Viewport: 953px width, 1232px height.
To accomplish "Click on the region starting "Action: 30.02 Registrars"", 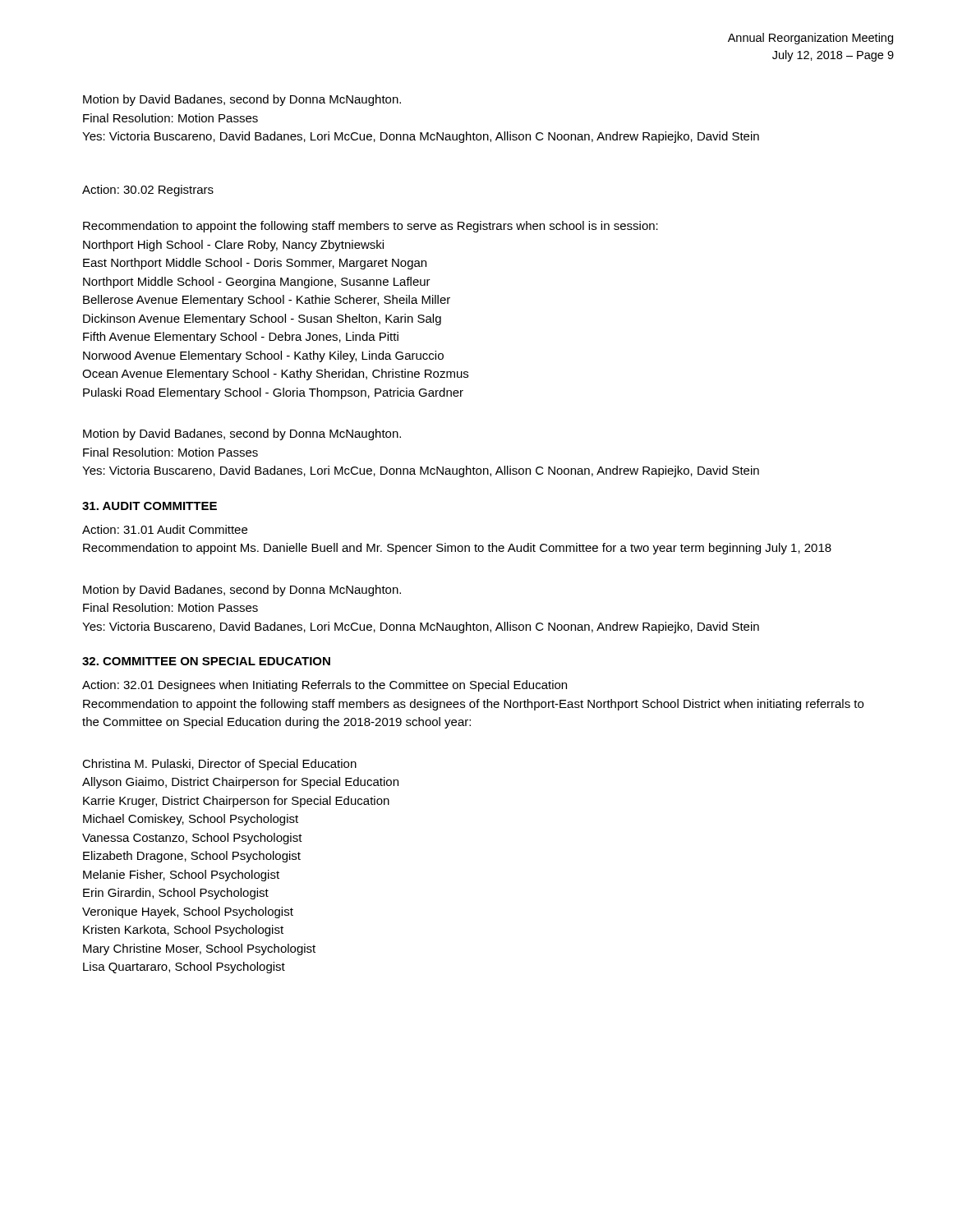I will 148,191.
